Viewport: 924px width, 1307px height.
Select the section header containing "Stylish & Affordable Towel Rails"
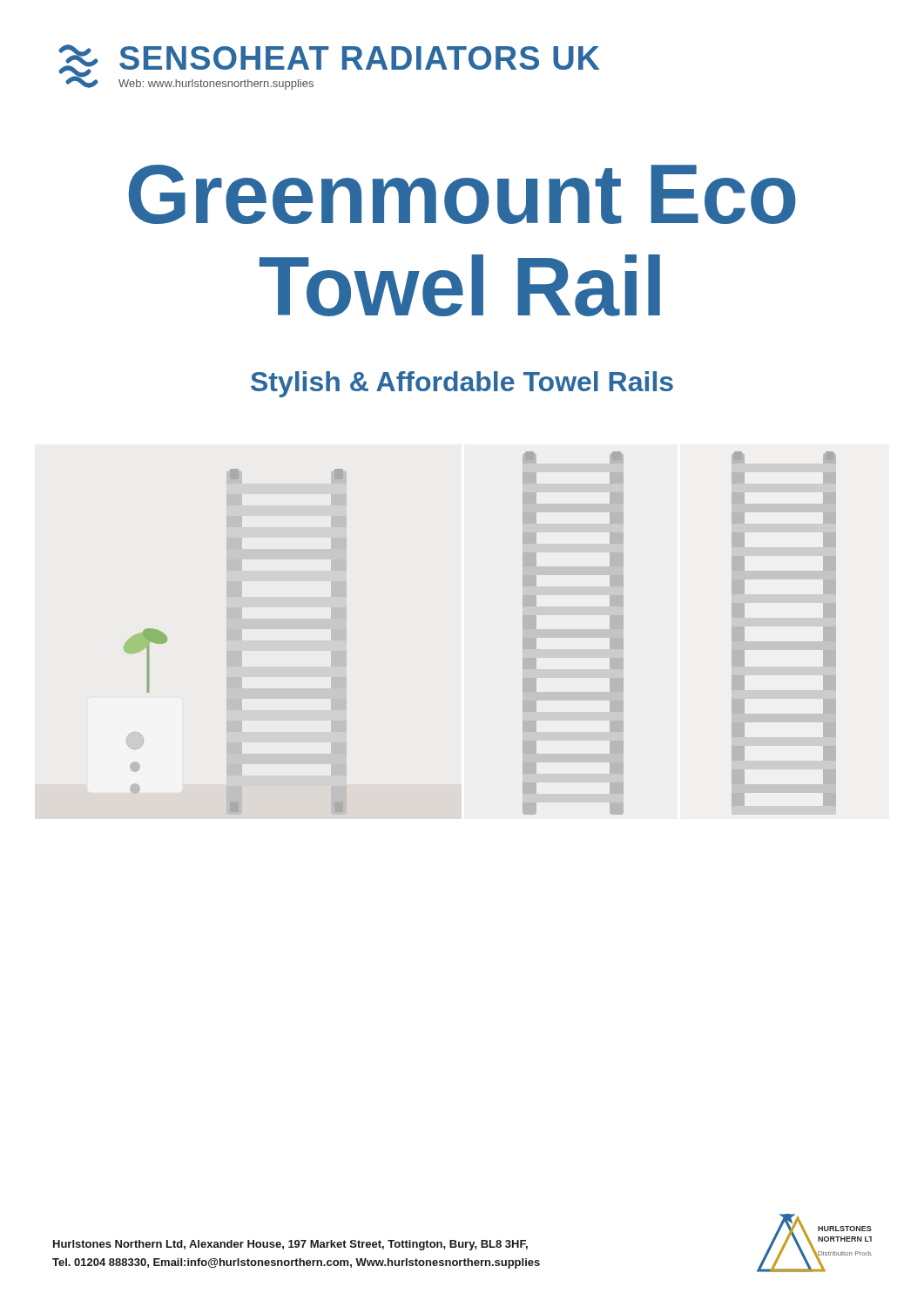(462, 382)
